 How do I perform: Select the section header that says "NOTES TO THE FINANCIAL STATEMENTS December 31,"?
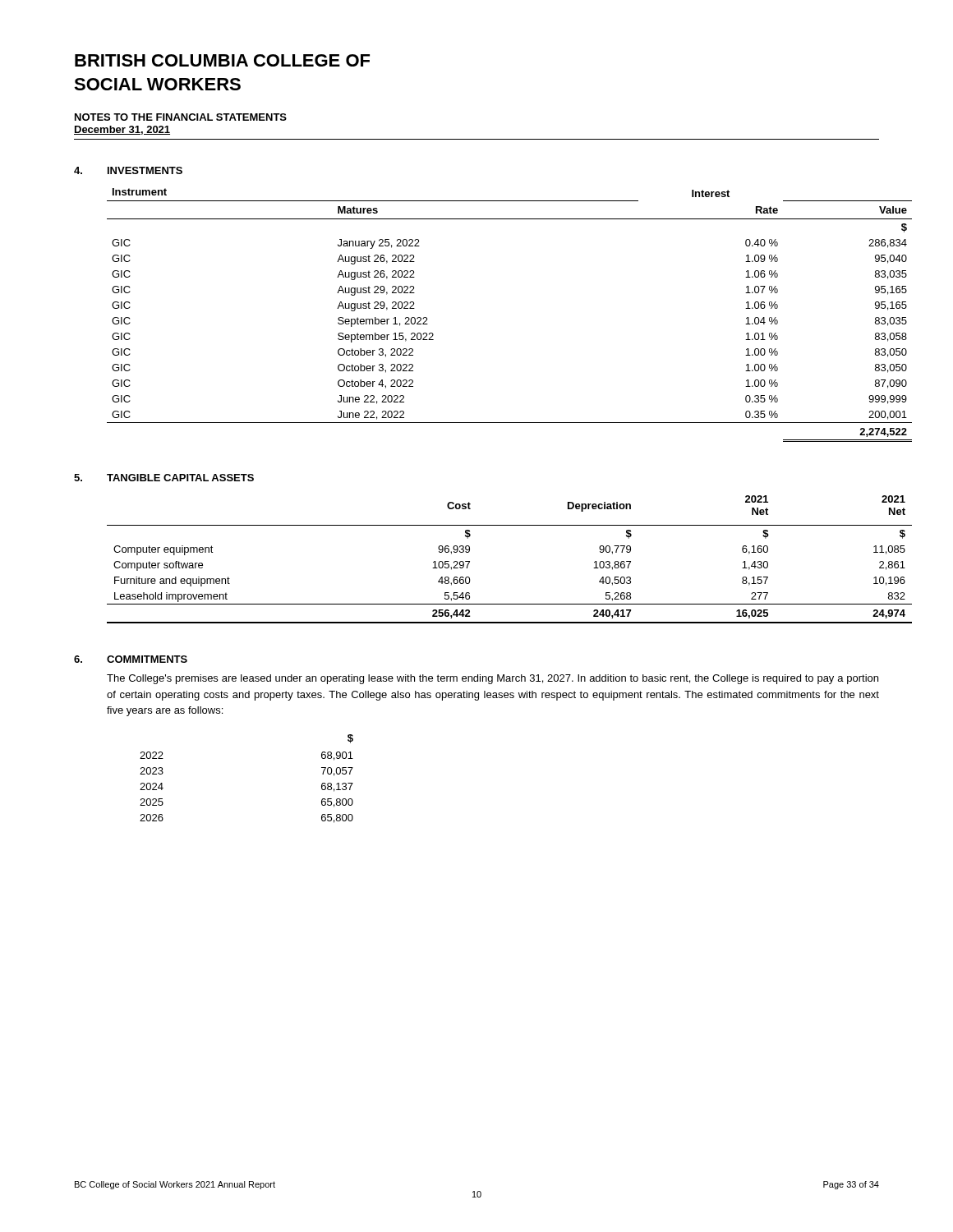click(181, 117)
